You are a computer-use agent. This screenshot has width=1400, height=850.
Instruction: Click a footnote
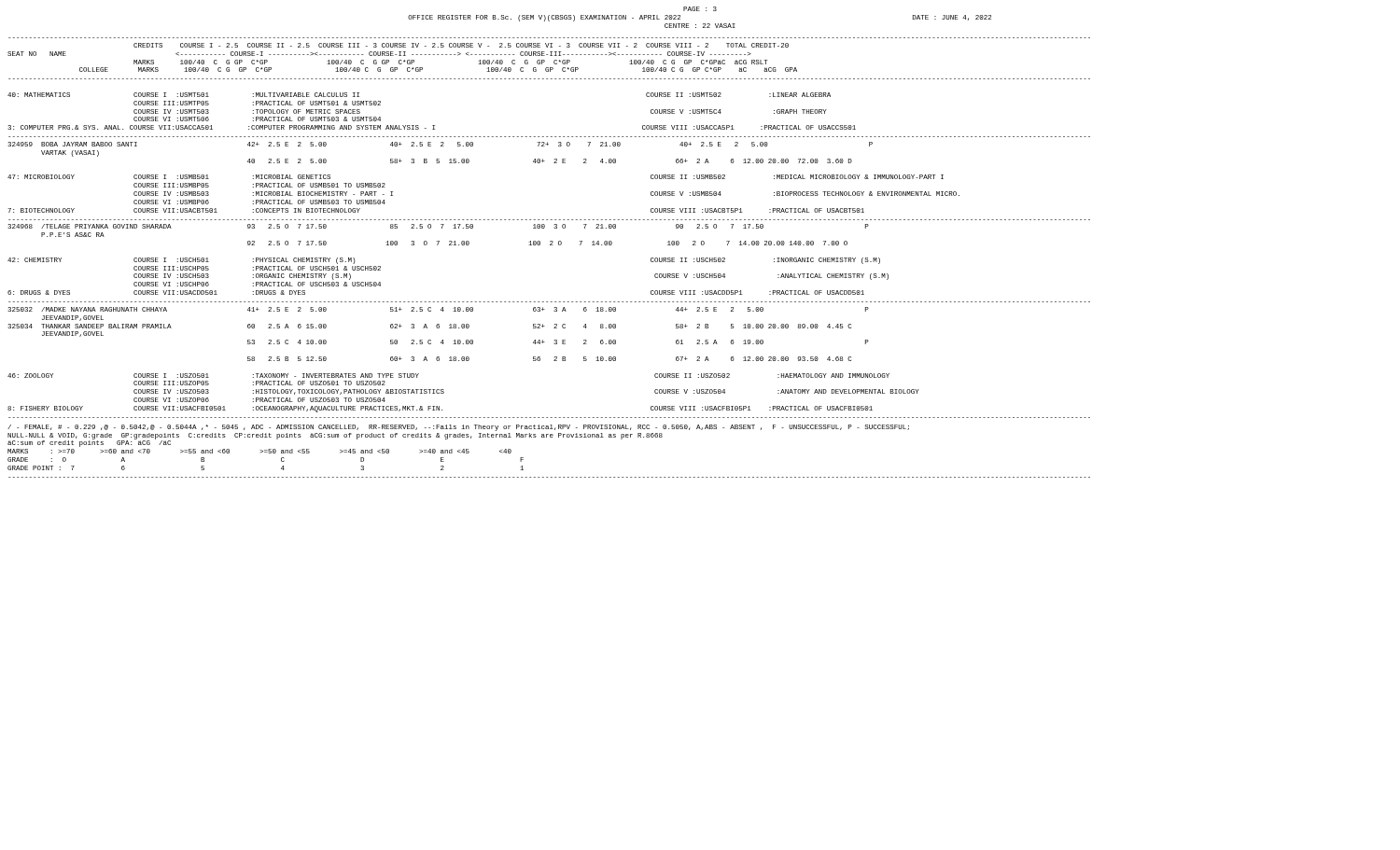click(700, 452)
